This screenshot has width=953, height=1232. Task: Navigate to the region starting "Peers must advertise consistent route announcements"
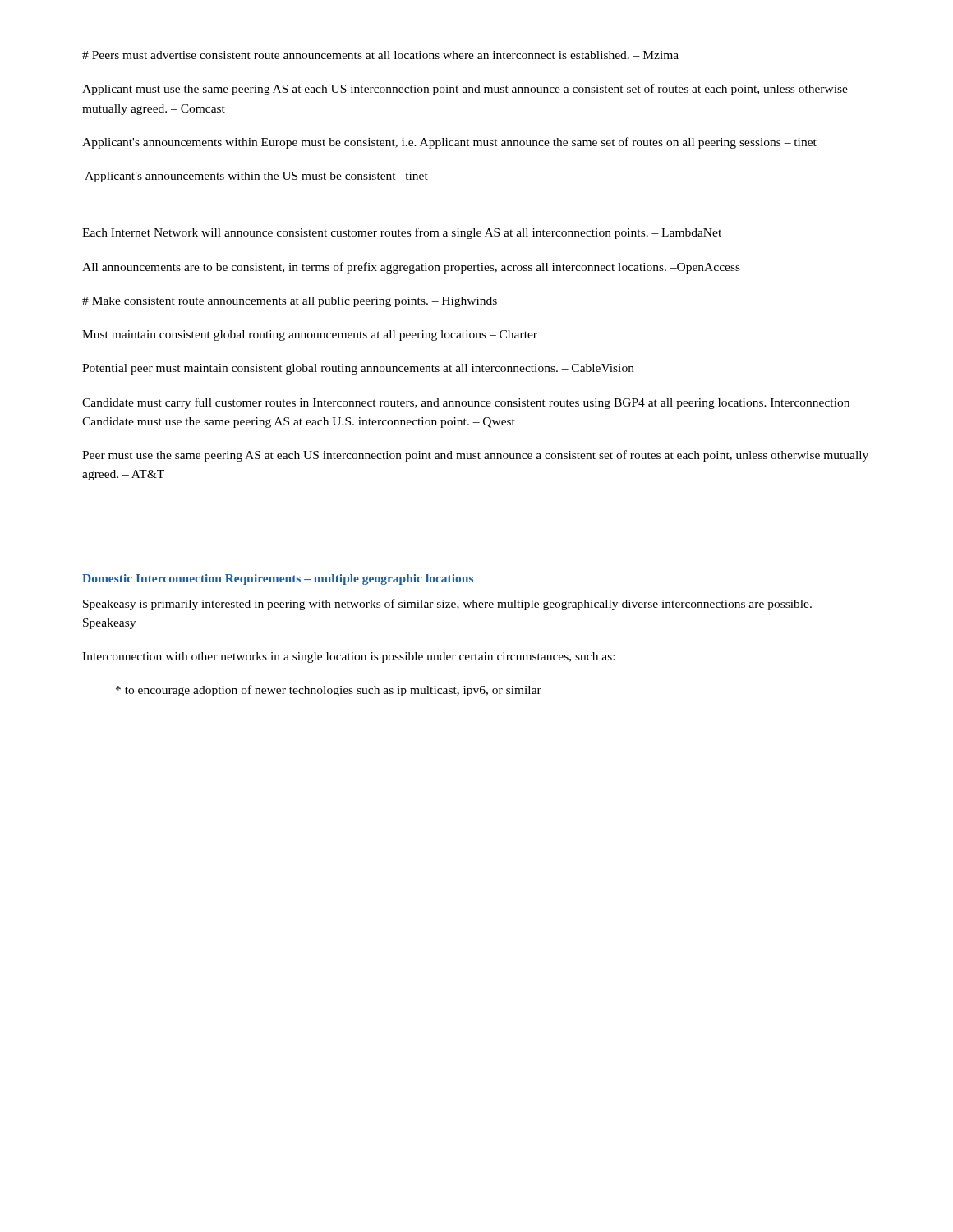[x=380, y=55]
